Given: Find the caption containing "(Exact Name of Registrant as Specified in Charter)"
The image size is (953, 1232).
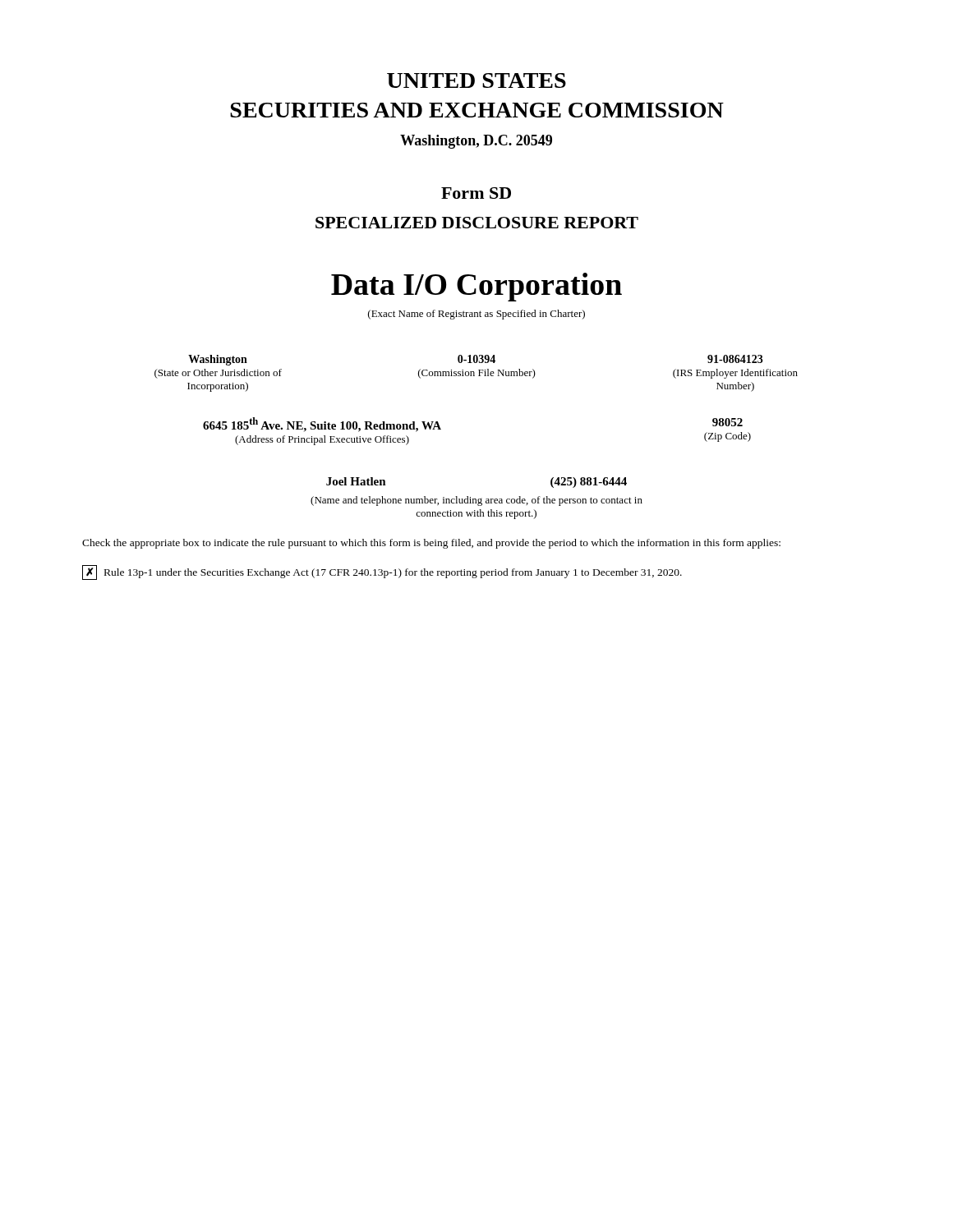Looking at the screenshot, I should coord(476,313).
